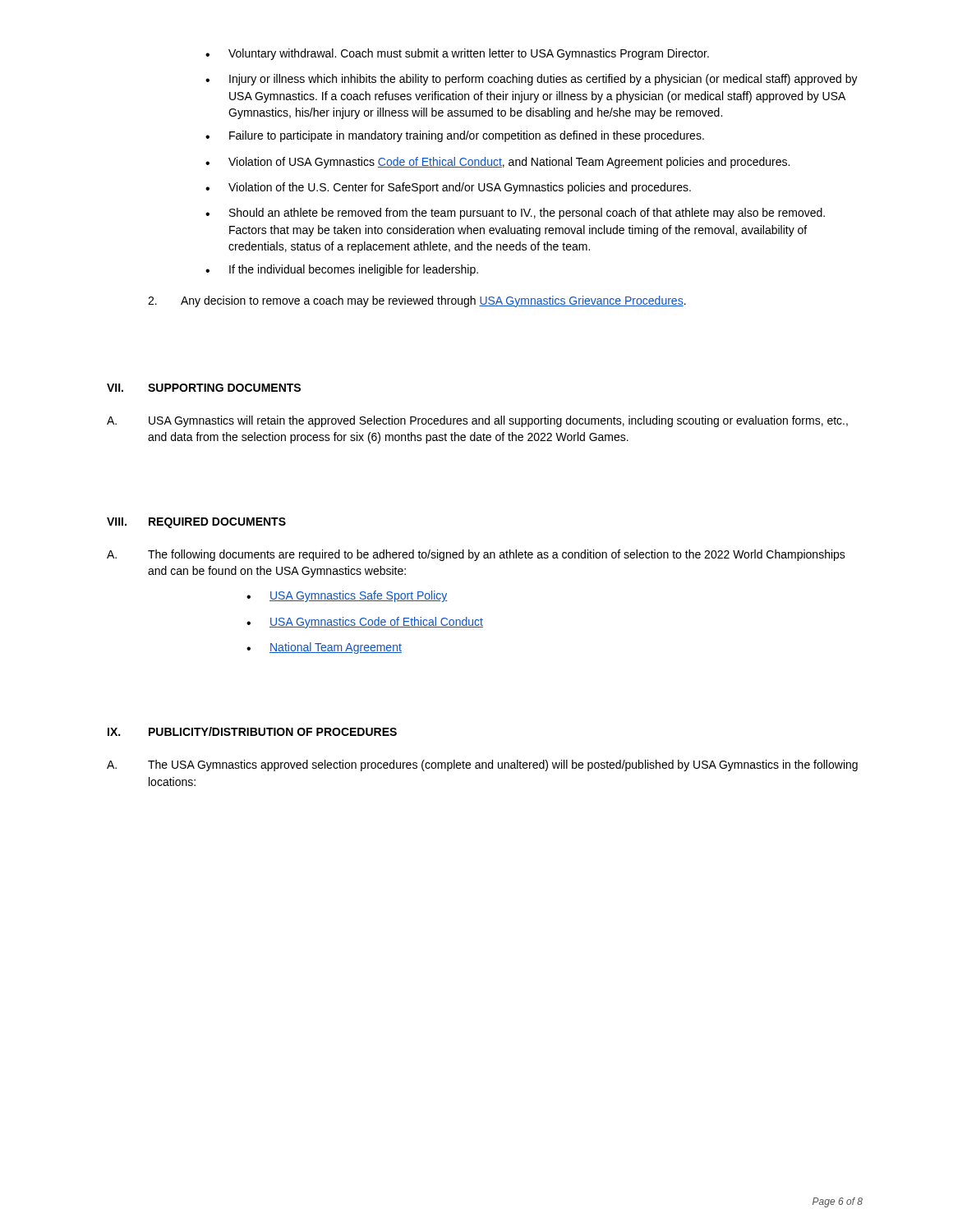Click on the block starting "A. The following documents"
The width and height of the screenshot is (953, 1232).
click(x=485, y=563)
